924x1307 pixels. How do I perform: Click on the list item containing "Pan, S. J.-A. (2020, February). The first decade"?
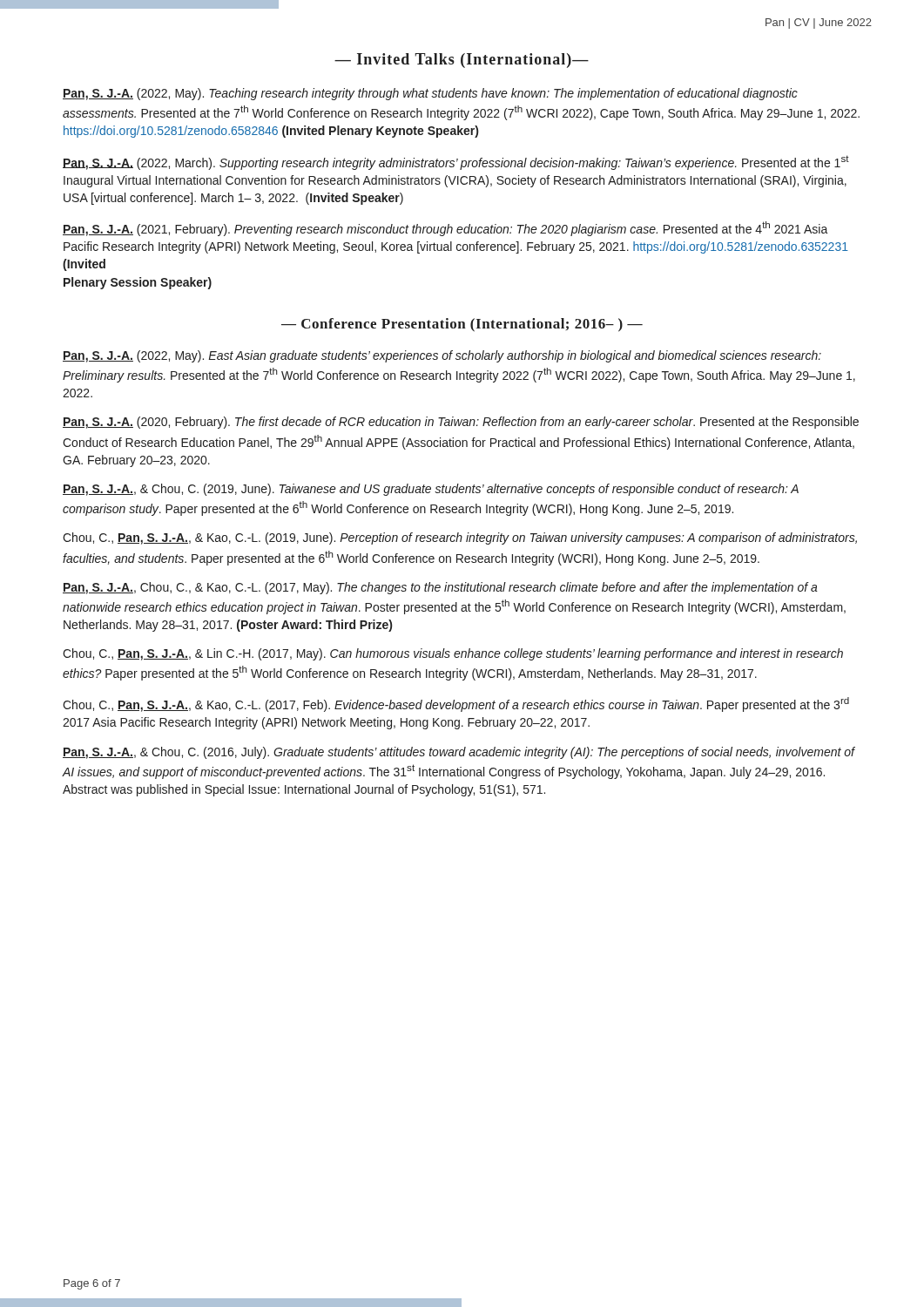[461, 441]
